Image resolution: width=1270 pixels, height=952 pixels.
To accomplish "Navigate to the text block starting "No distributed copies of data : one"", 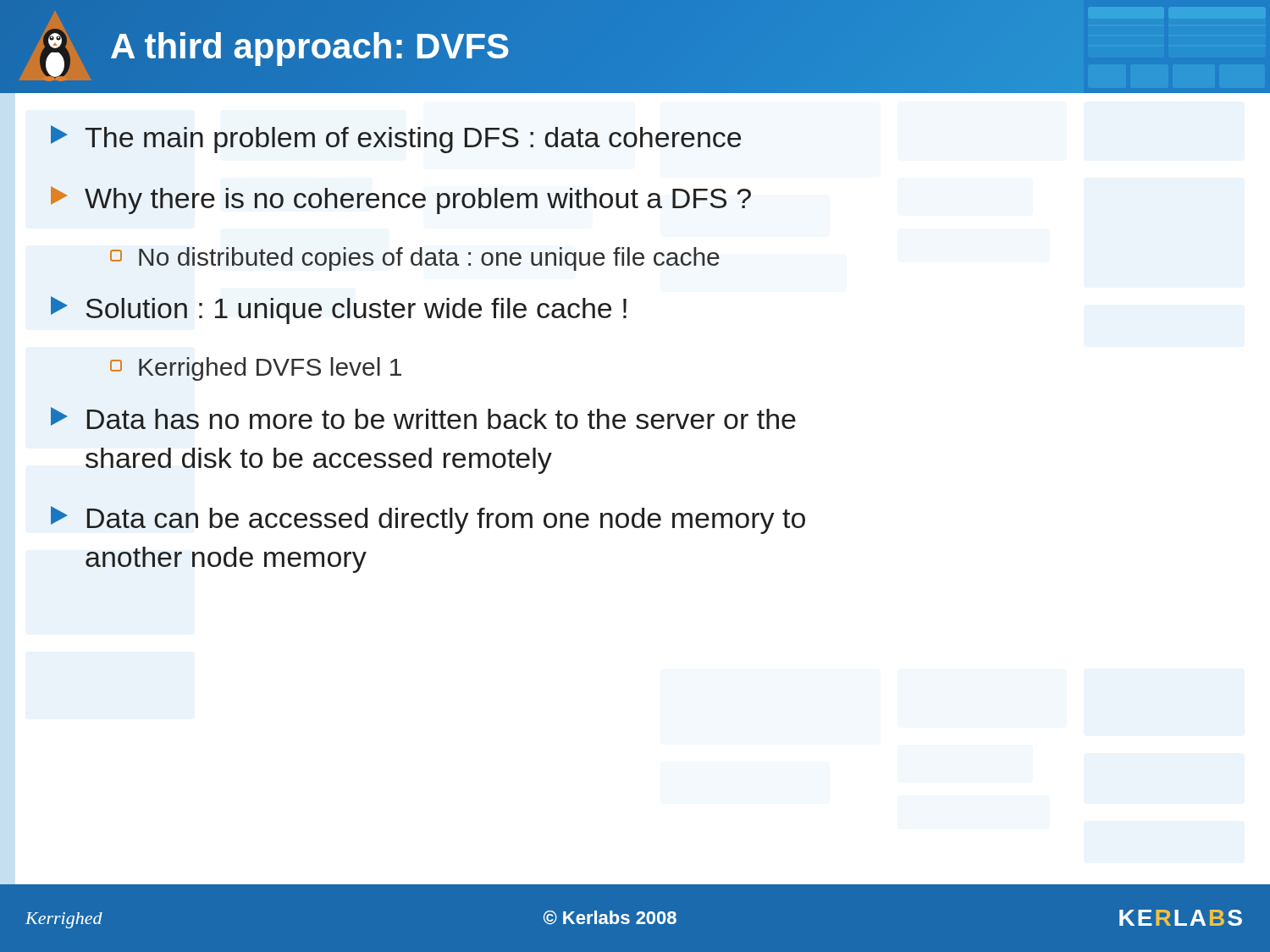I will 415,257.
